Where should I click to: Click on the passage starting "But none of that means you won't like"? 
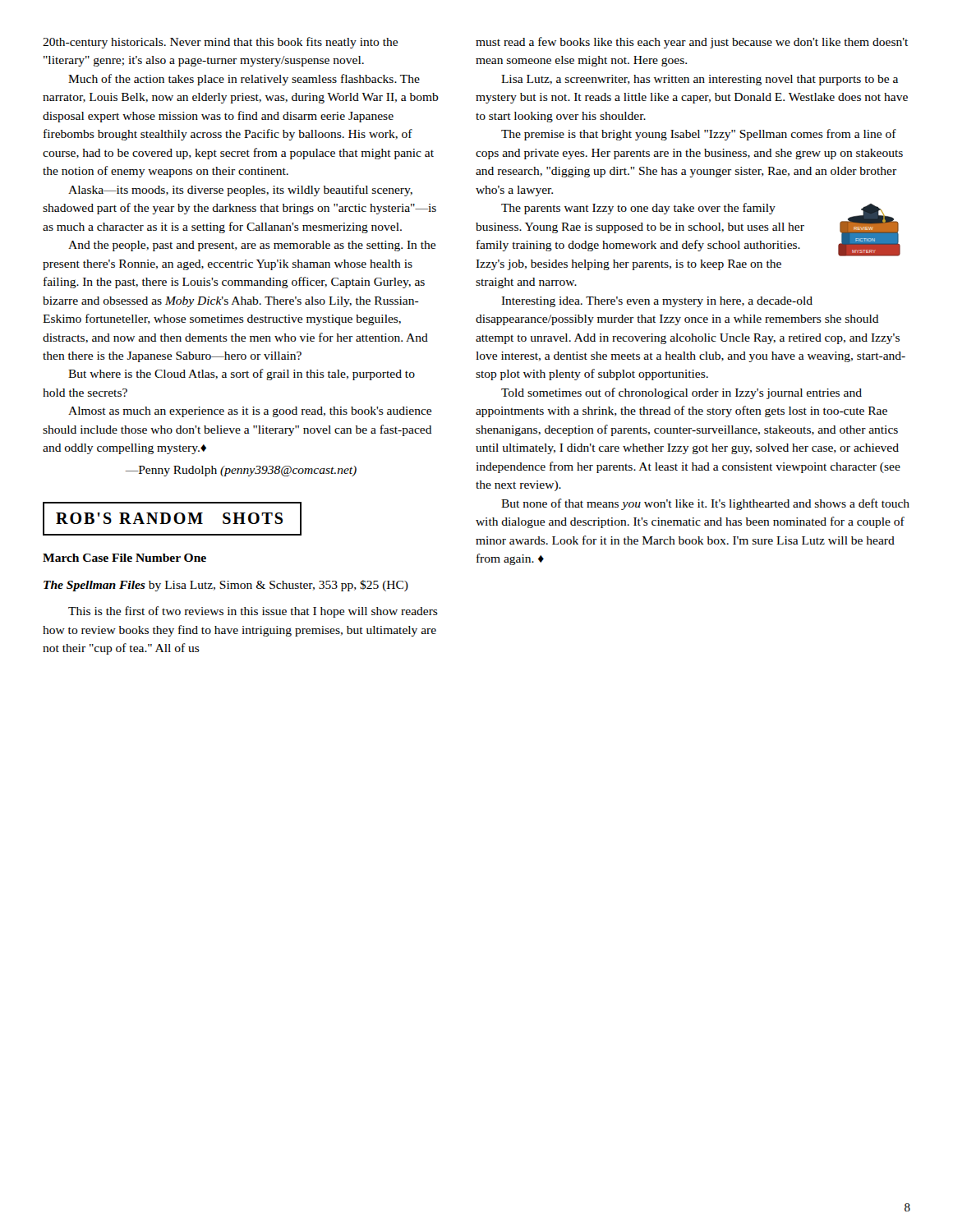click(x=693, y=531)
